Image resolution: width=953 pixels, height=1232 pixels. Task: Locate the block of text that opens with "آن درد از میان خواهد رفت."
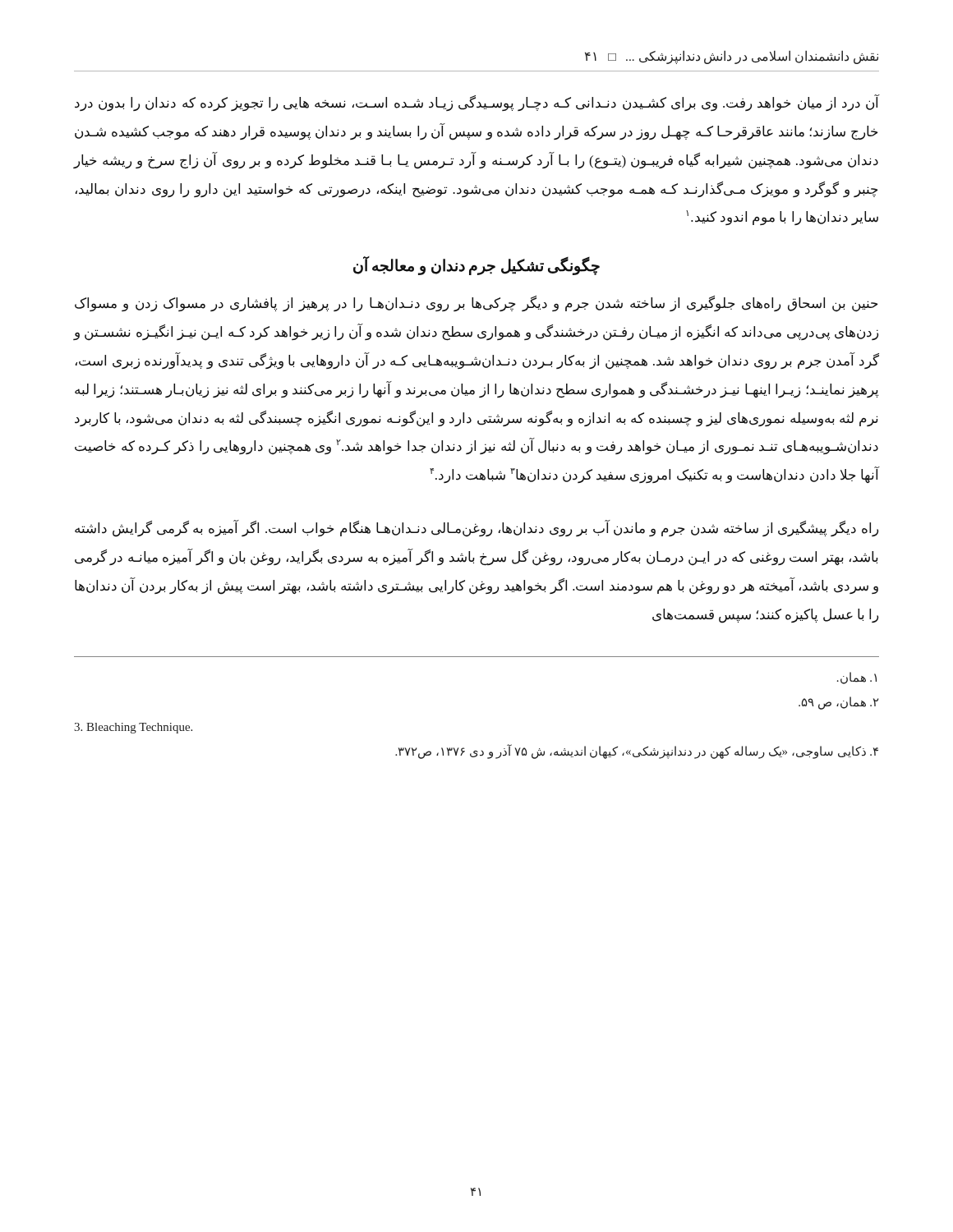pyautogui.click(x=476, y=160)
